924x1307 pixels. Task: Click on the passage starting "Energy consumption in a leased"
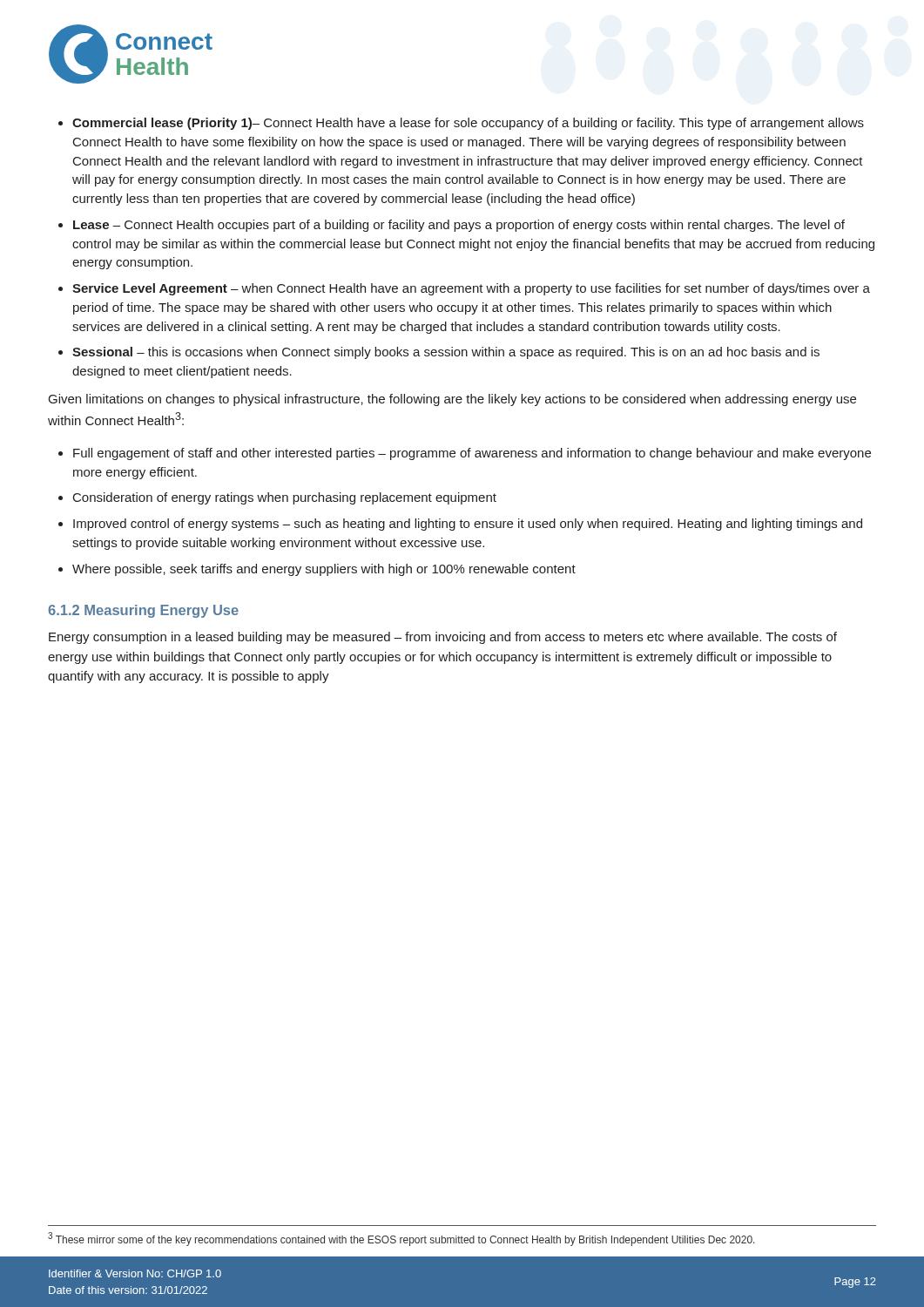(x=442, y=656)
